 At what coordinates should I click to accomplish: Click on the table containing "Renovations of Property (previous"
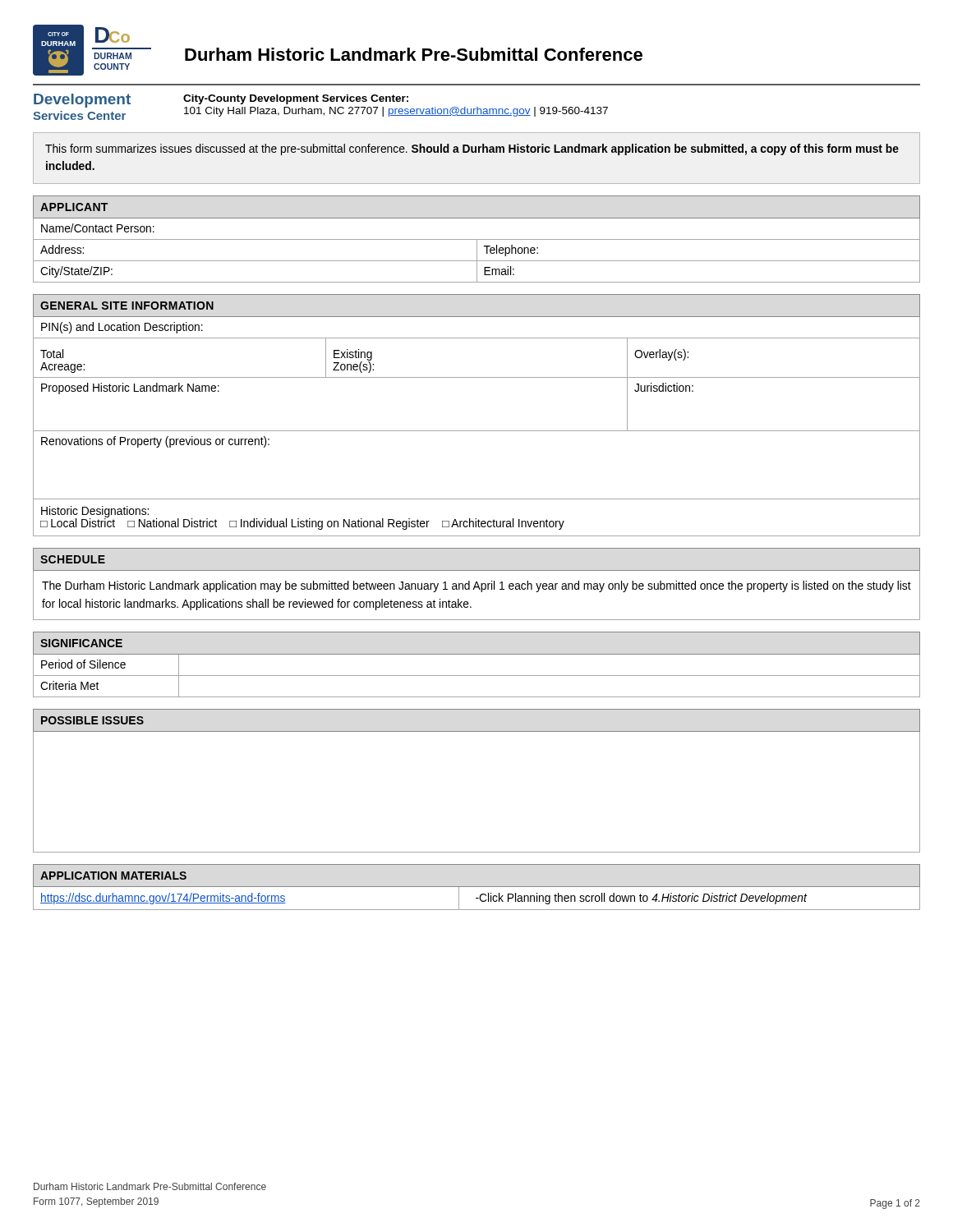click(476, 416)
